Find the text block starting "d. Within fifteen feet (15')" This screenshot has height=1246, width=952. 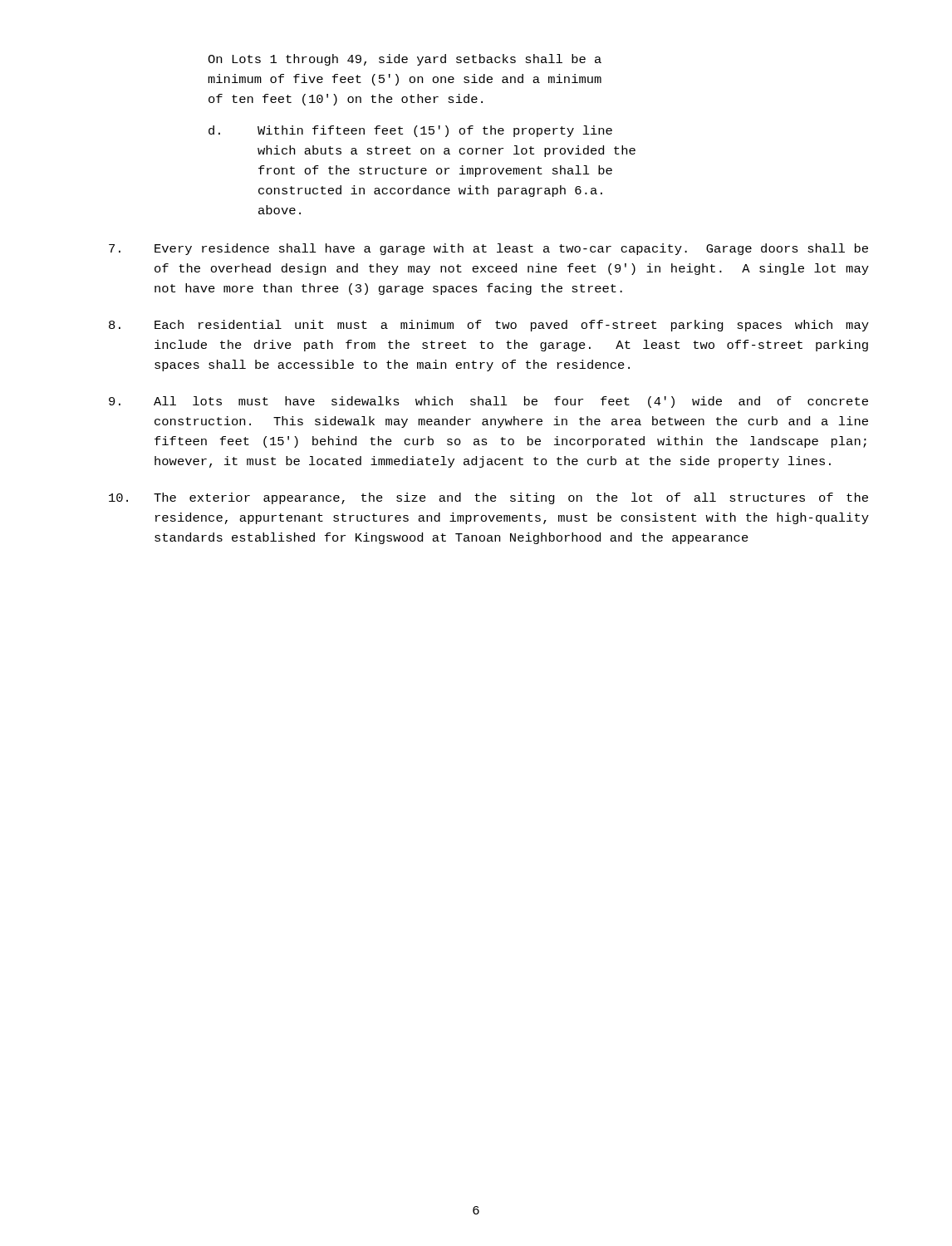coord(538,171)
